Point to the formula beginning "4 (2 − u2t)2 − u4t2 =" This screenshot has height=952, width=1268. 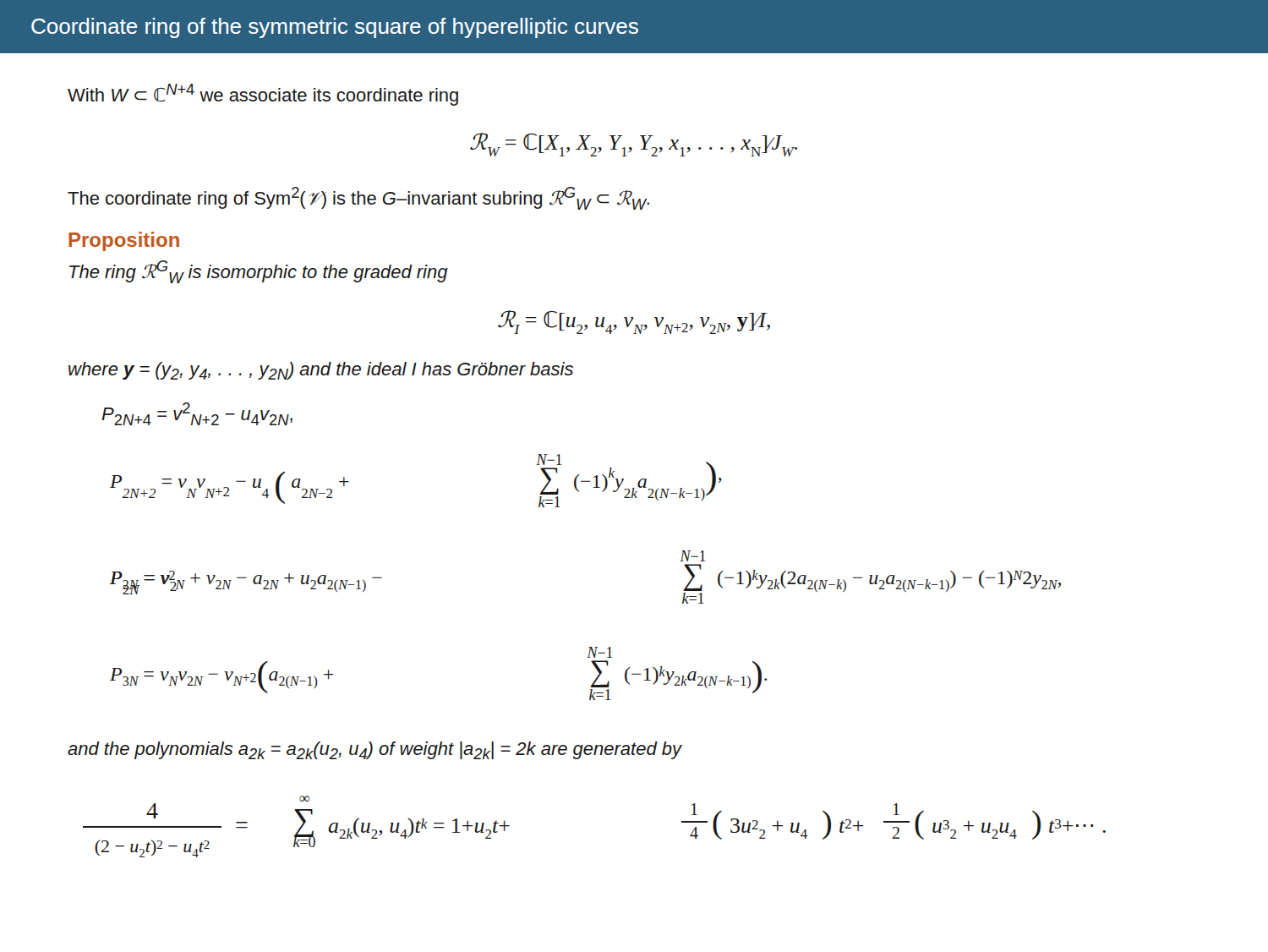point(304,799)
